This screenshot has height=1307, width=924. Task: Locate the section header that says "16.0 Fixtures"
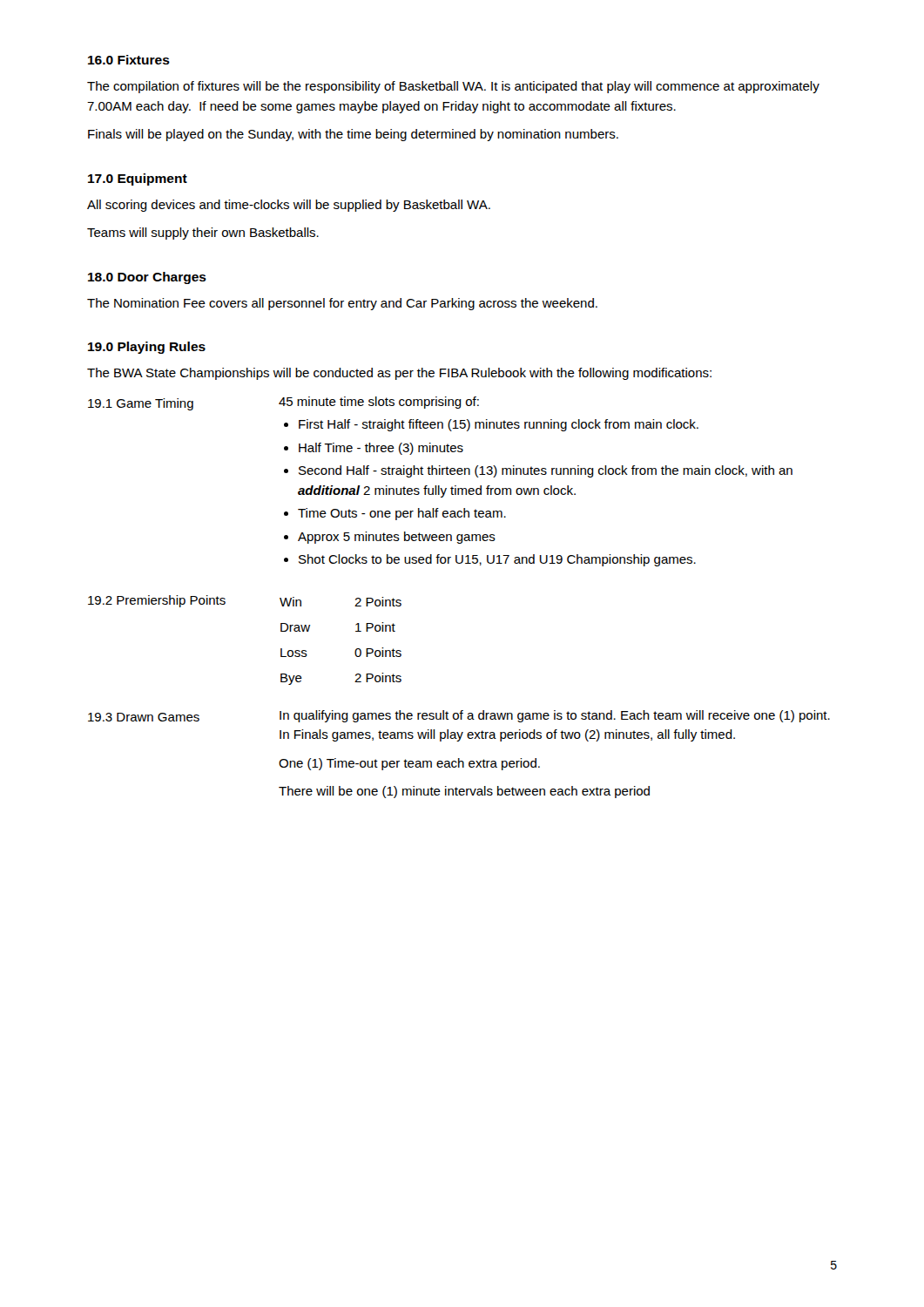tap(128, 60)
